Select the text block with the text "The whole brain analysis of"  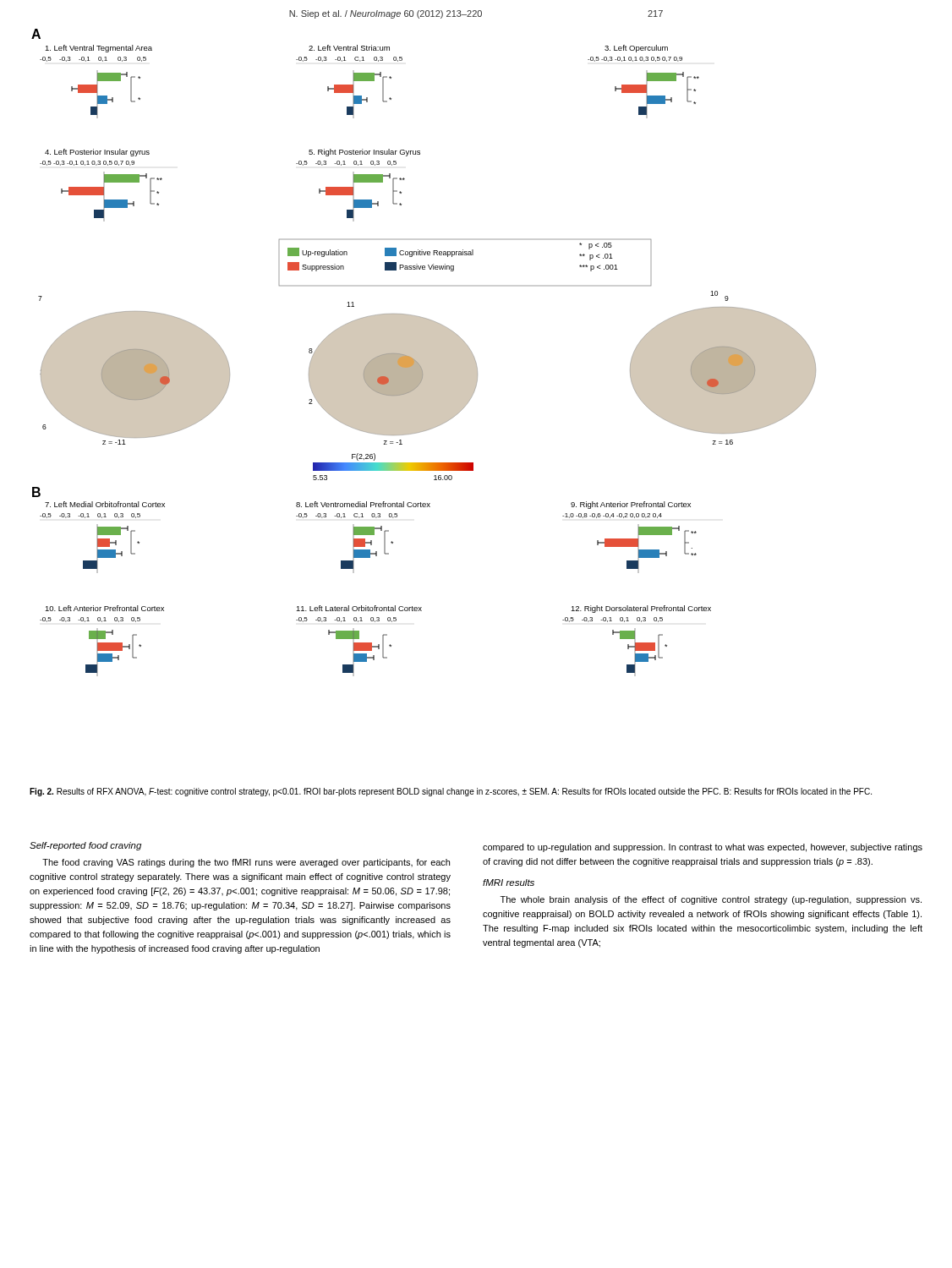pyautogui.click(x=703, y=921)
